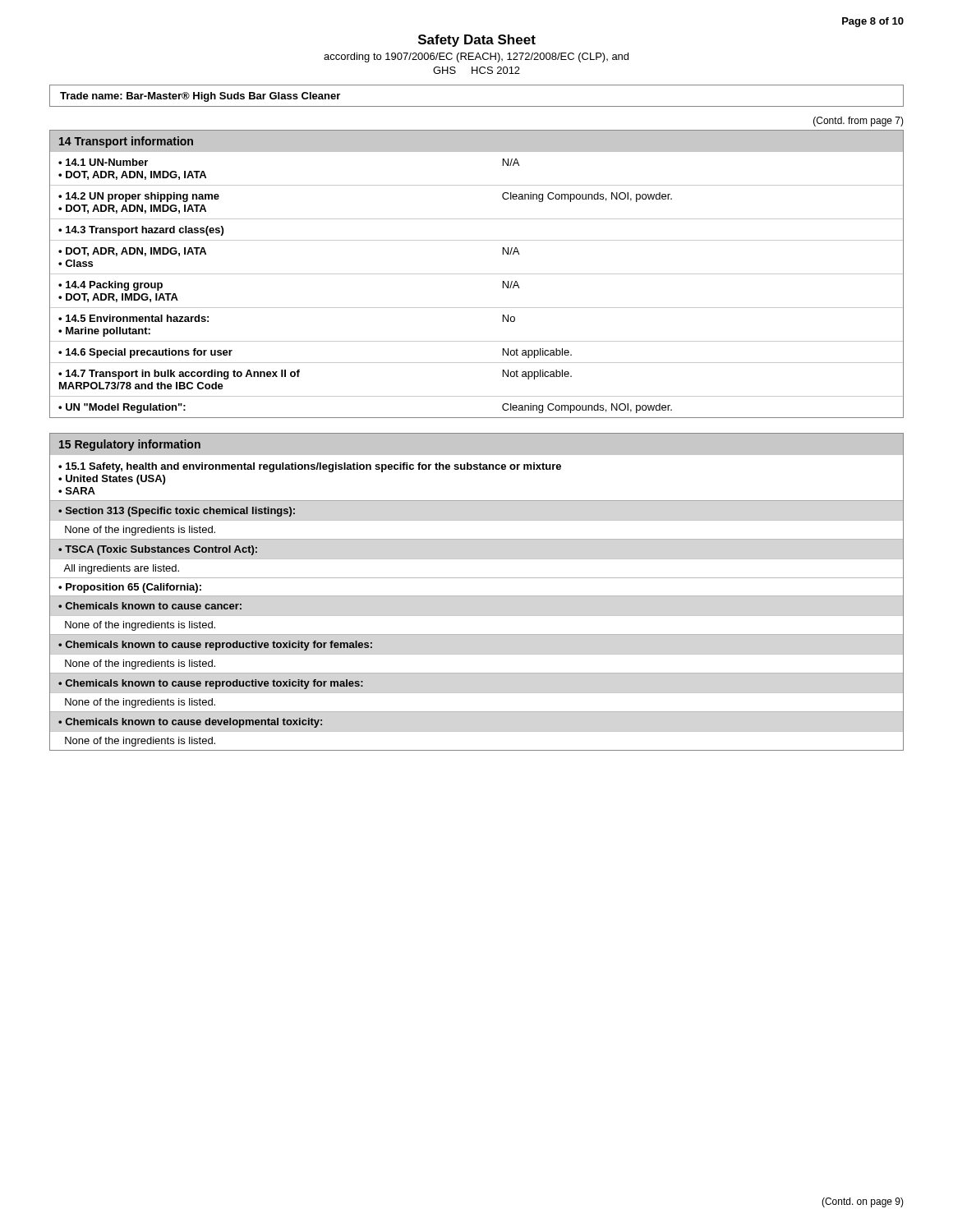953x1232 pixels.
Task: Locate the table with the text "15 Regulatory information • 15.1"
Action: [476, 592]
